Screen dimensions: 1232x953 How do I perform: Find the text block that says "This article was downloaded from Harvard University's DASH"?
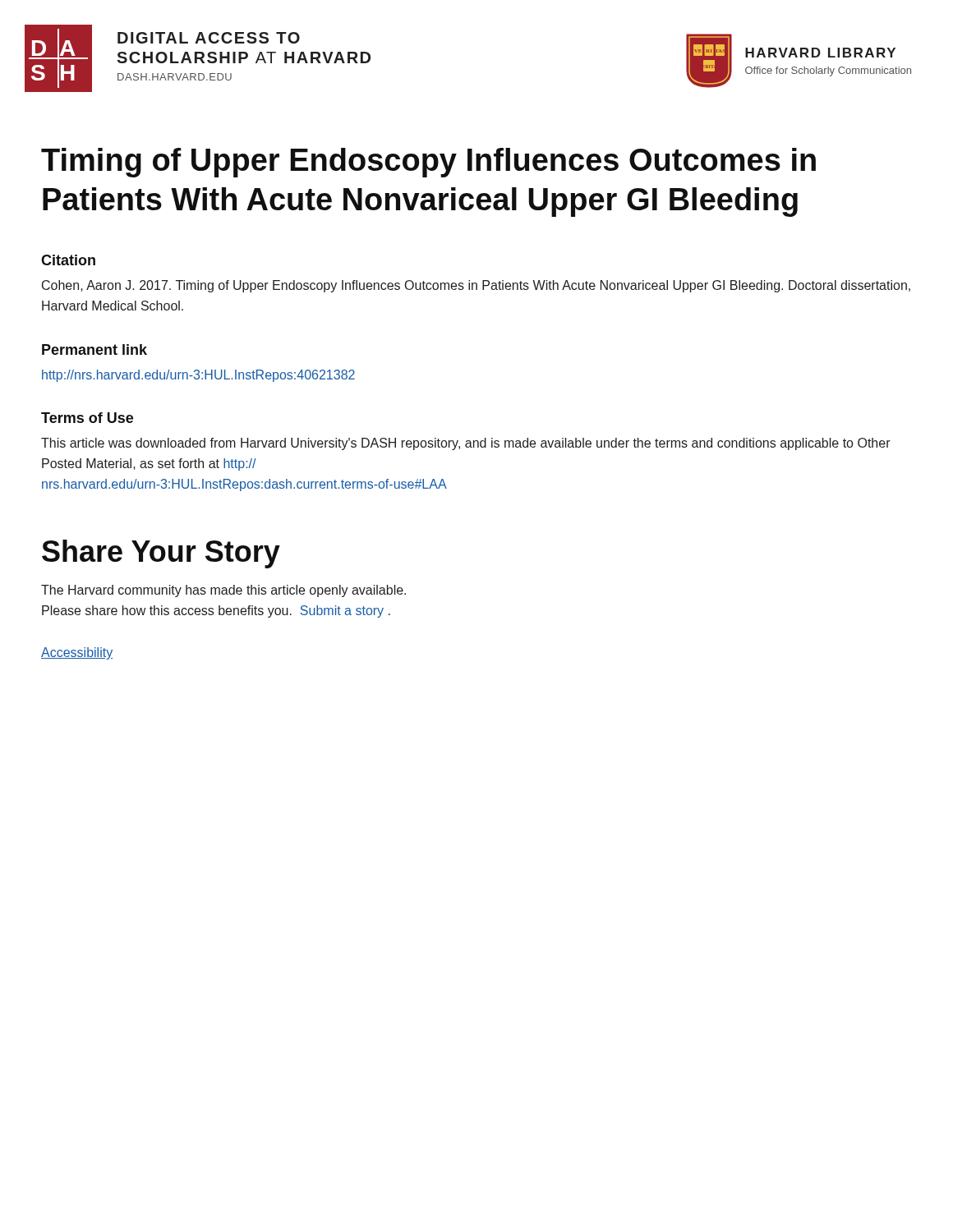click(x=466, y=444)
